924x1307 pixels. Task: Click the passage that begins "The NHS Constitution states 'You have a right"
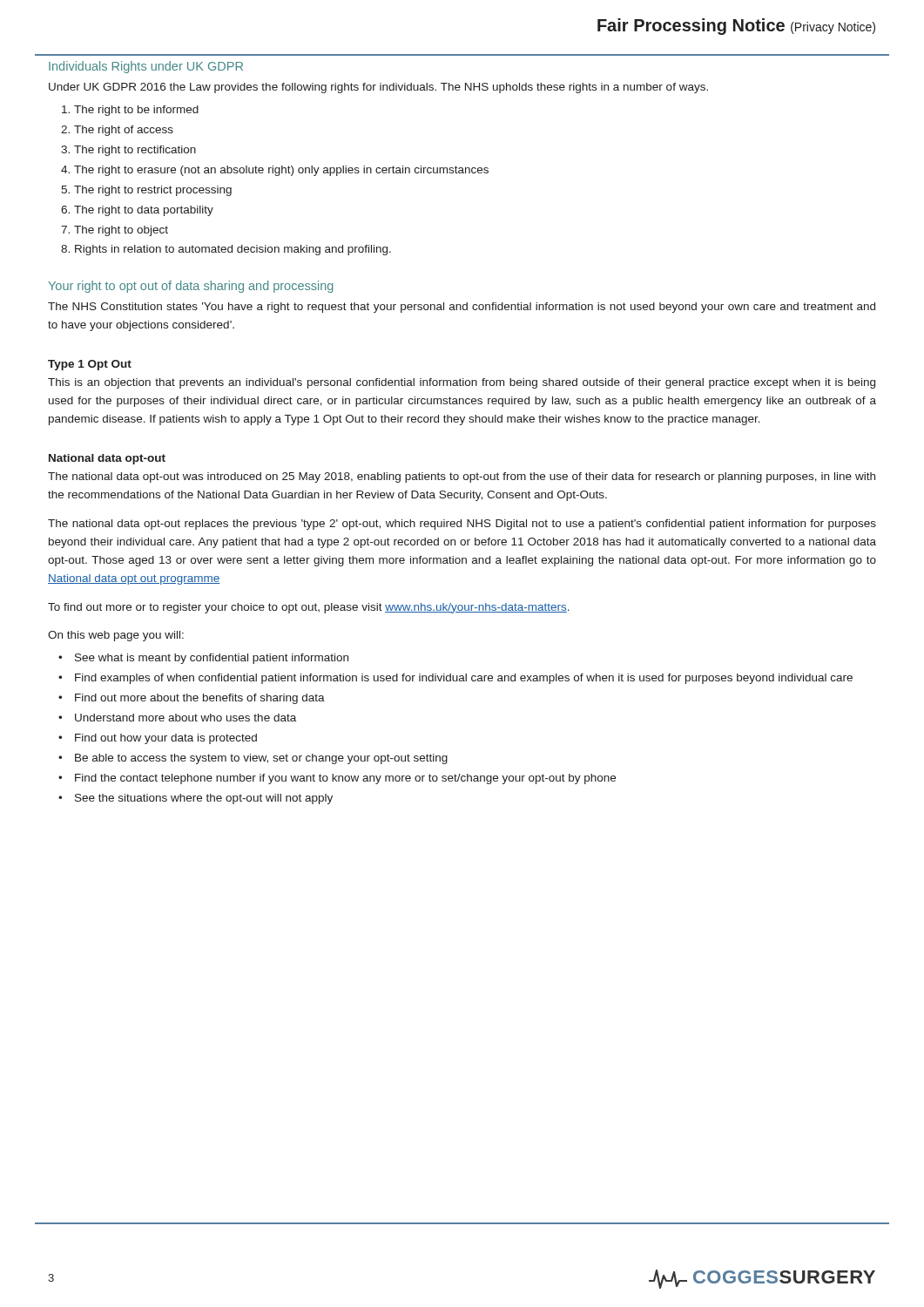(462, 317)
